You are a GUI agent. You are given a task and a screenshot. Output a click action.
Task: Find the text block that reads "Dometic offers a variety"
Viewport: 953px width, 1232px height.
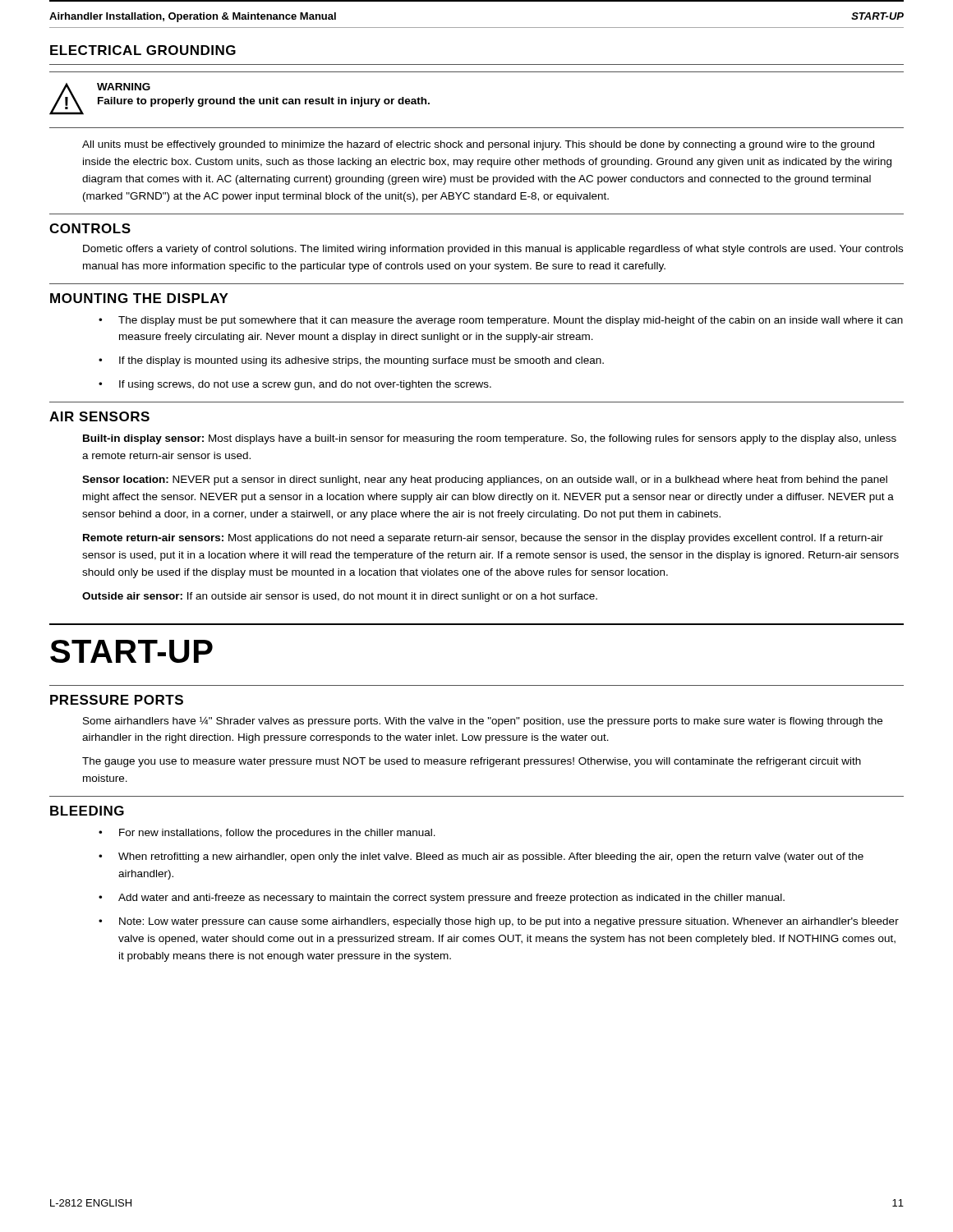[493, 258]
